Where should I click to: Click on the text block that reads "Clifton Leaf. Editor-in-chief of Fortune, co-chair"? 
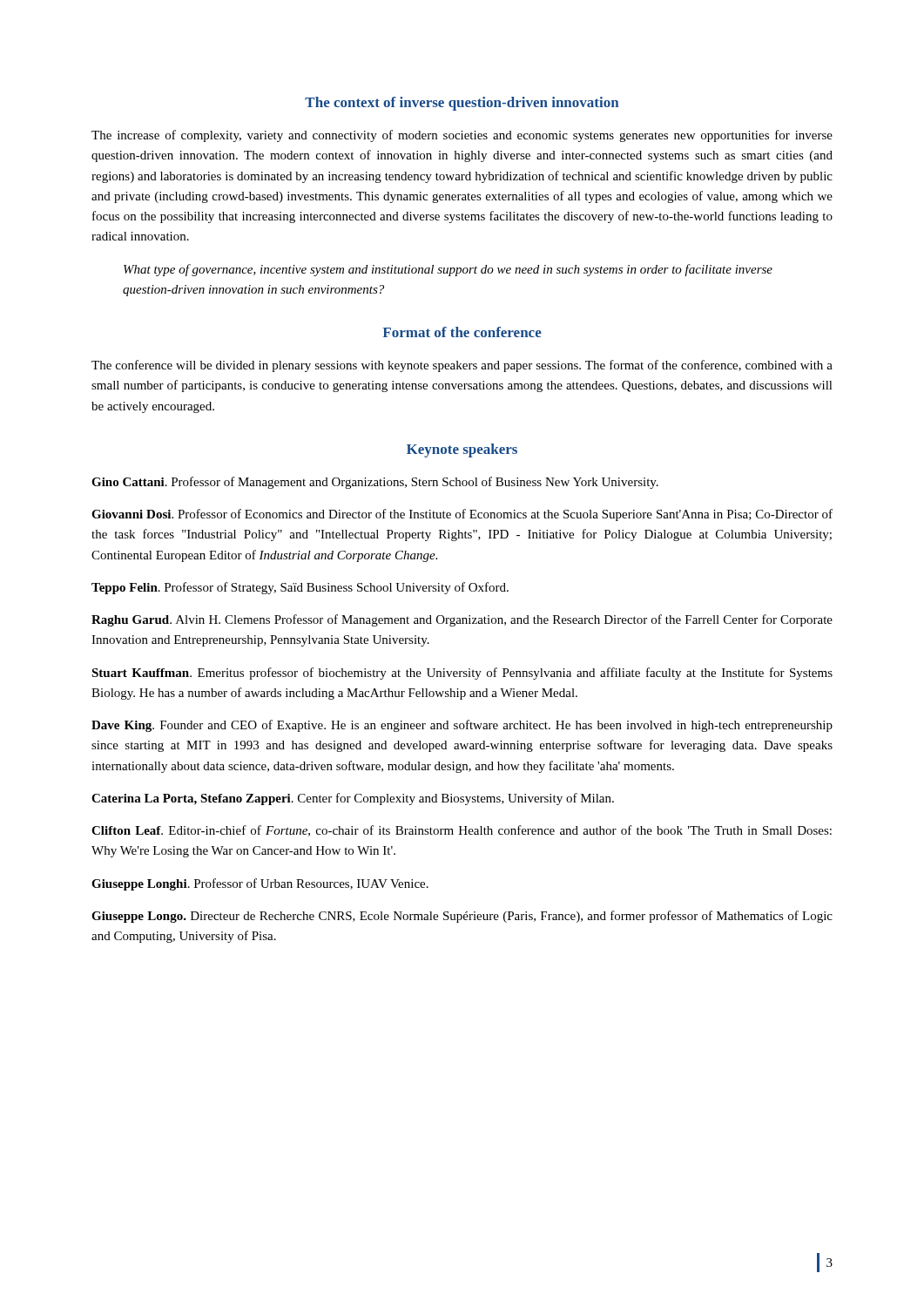(x=462, y=841)
